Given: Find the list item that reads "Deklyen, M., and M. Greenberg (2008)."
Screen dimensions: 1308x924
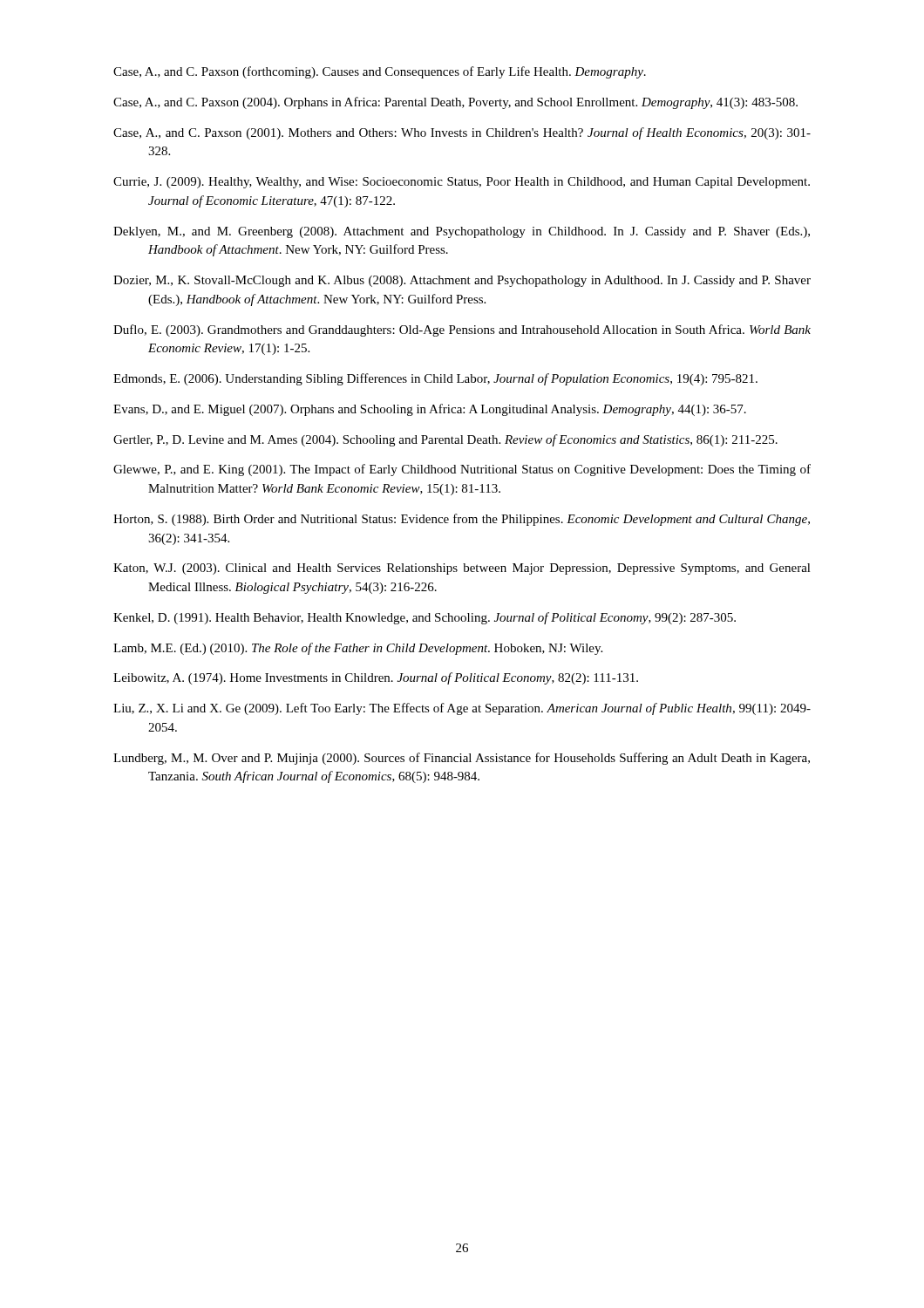Looking at the screenshot, I should pos(462,240).
